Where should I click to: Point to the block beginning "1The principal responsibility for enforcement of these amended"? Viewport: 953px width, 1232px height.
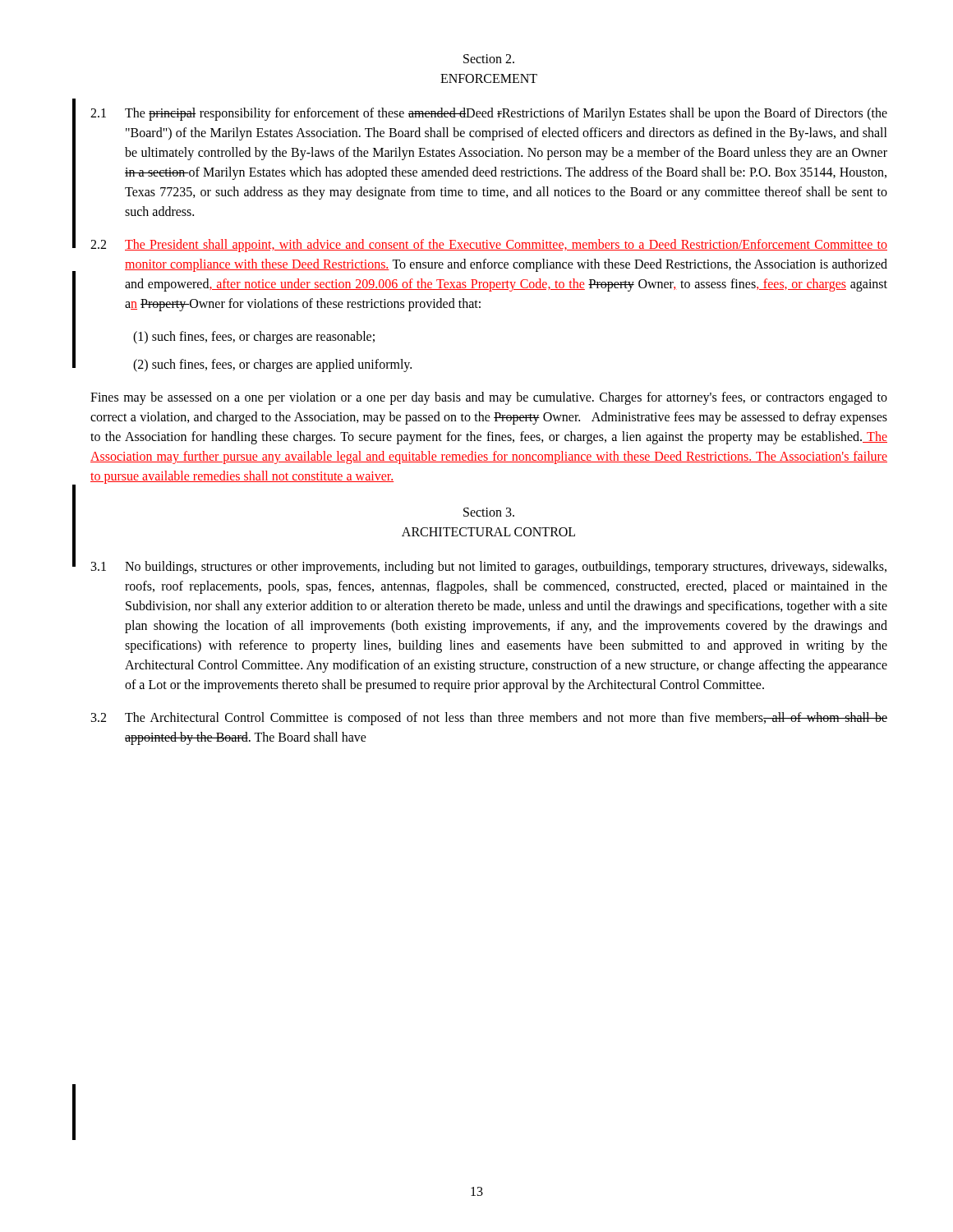pyautogui.click(x=489, y=163)
